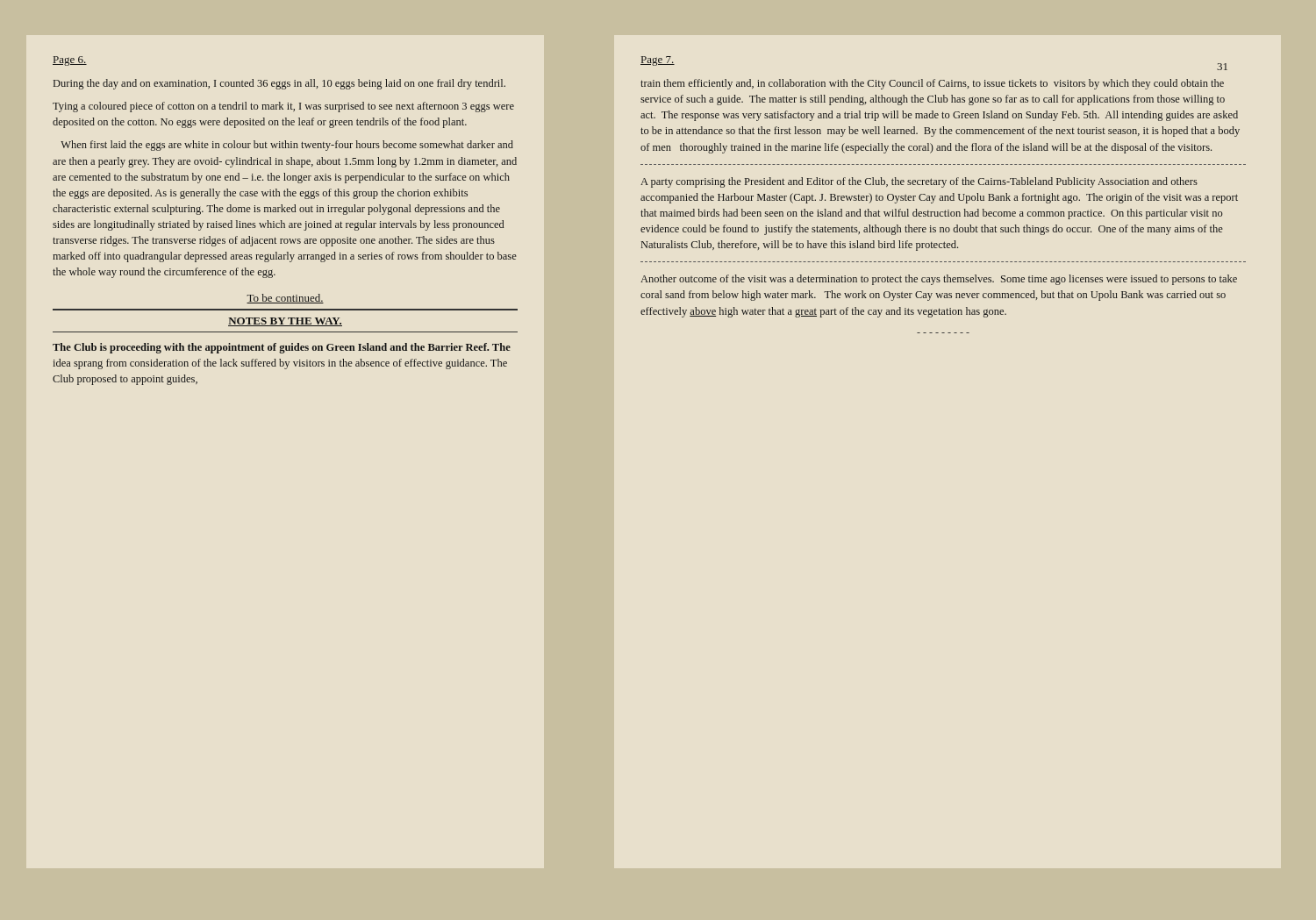Select the passage starting "train them efficiently and, in collaboration"
The height and width of the screenshot is (920, 1316).
[940, 115]
